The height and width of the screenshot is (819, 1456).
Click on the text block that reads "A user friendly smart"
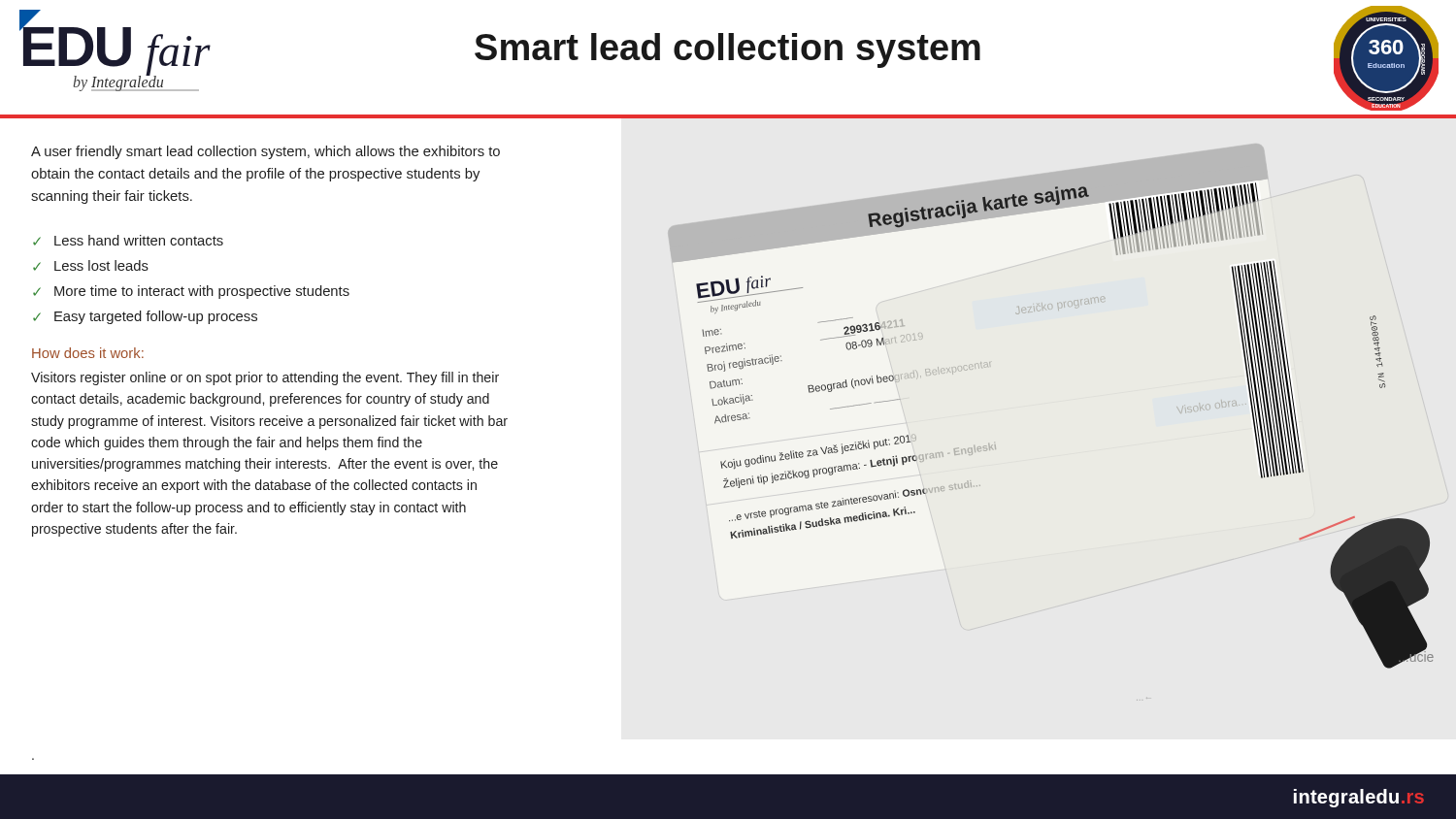click(x=269, y=174)
